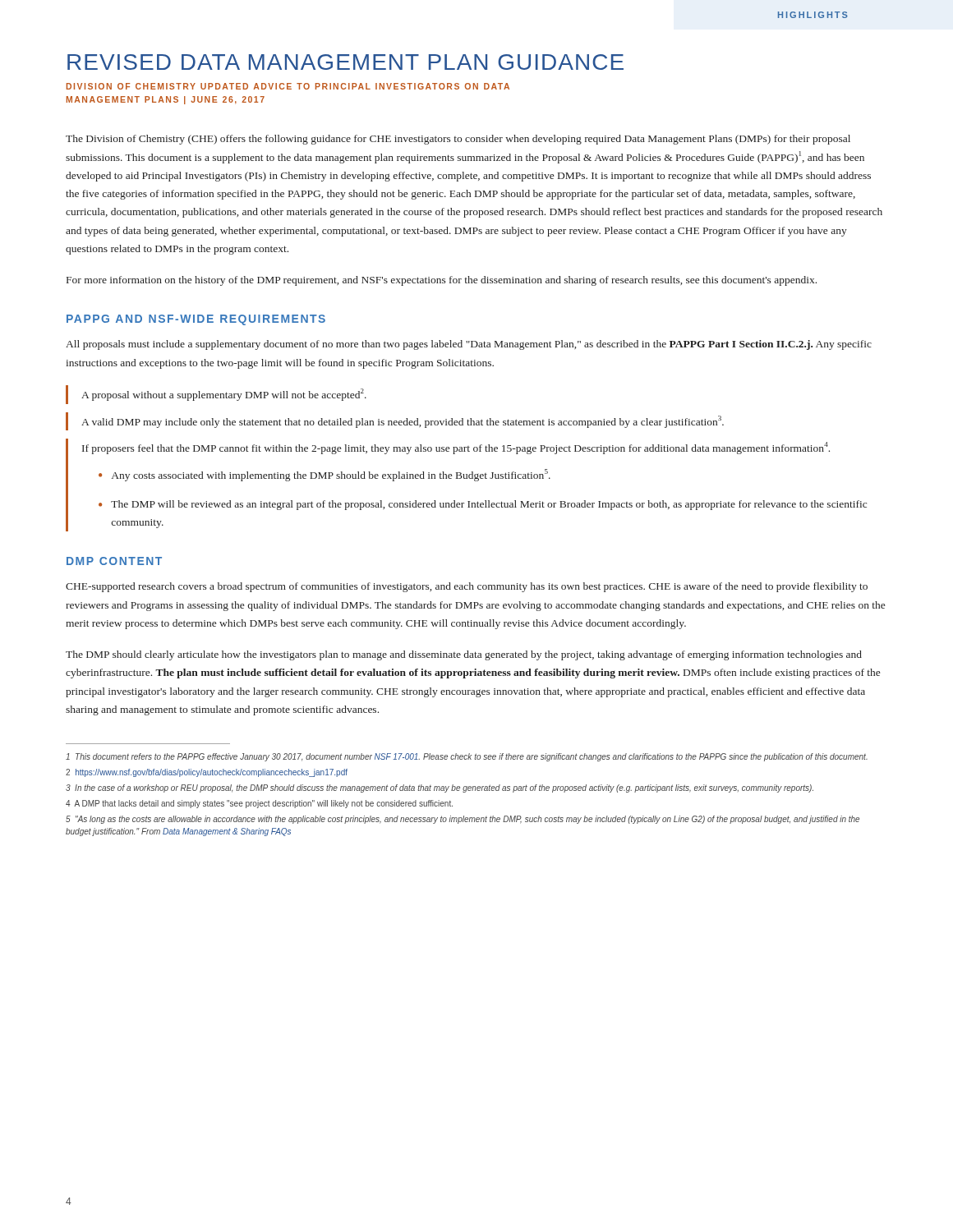The height and width of the screenshot is (1232, 953).
Task: Point to the block beginning "For more information"
Action: (x=476, y=280)
